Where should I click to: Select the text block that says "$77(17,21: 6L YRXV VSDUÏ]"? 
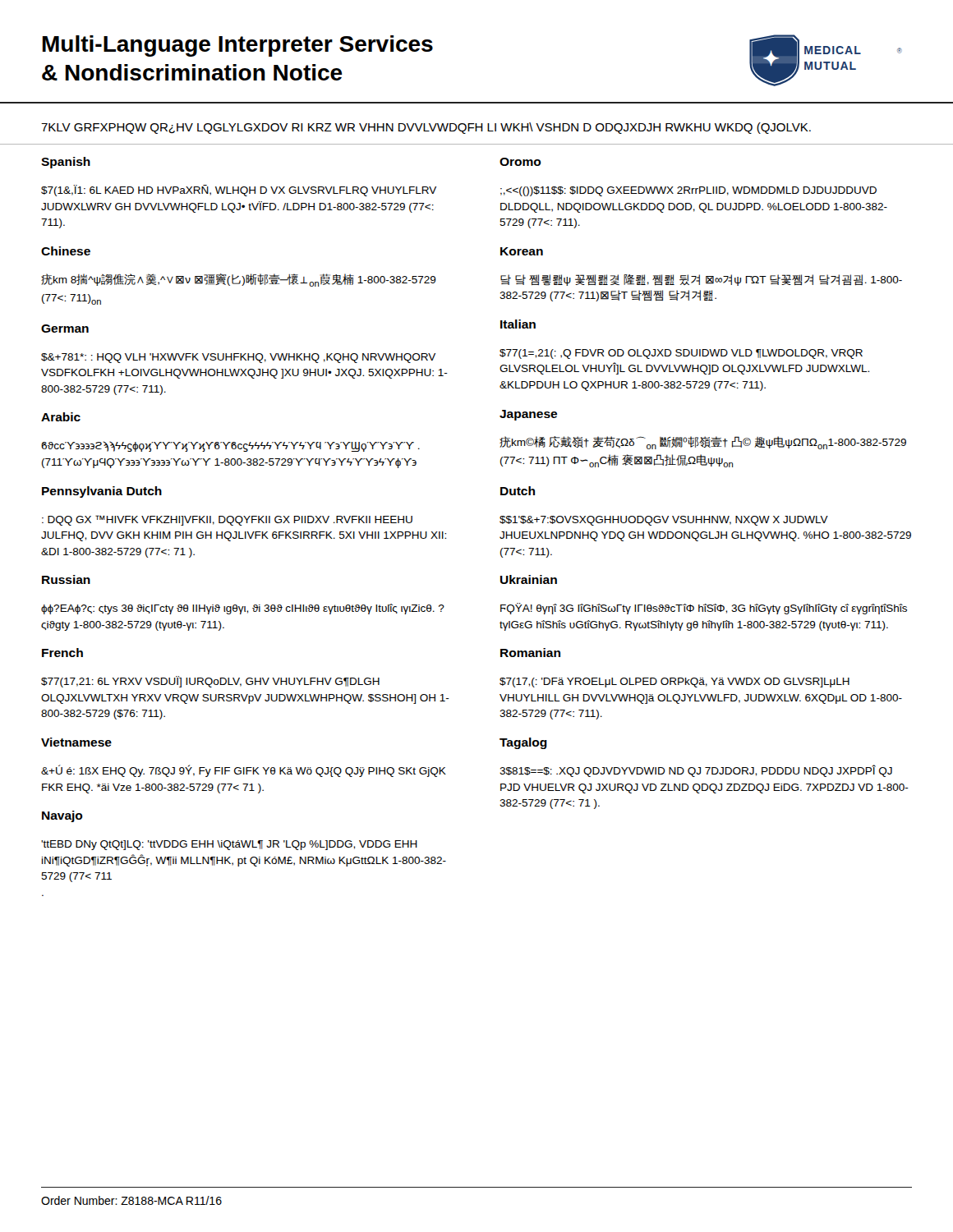coord(247,698)
